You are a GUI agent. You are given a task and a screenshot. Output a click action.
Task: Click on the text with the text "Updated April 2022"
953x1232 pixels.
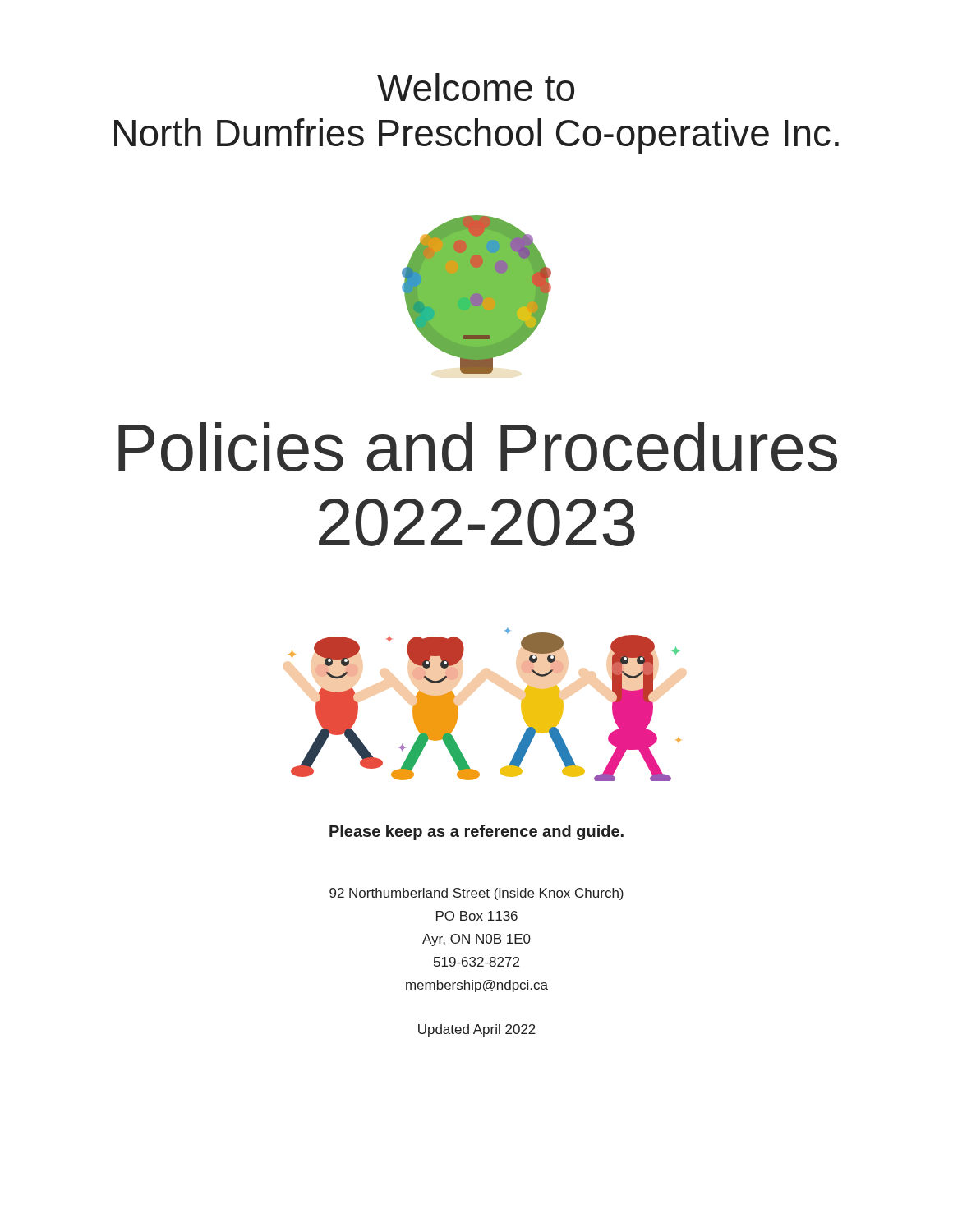coord(476,1030)
